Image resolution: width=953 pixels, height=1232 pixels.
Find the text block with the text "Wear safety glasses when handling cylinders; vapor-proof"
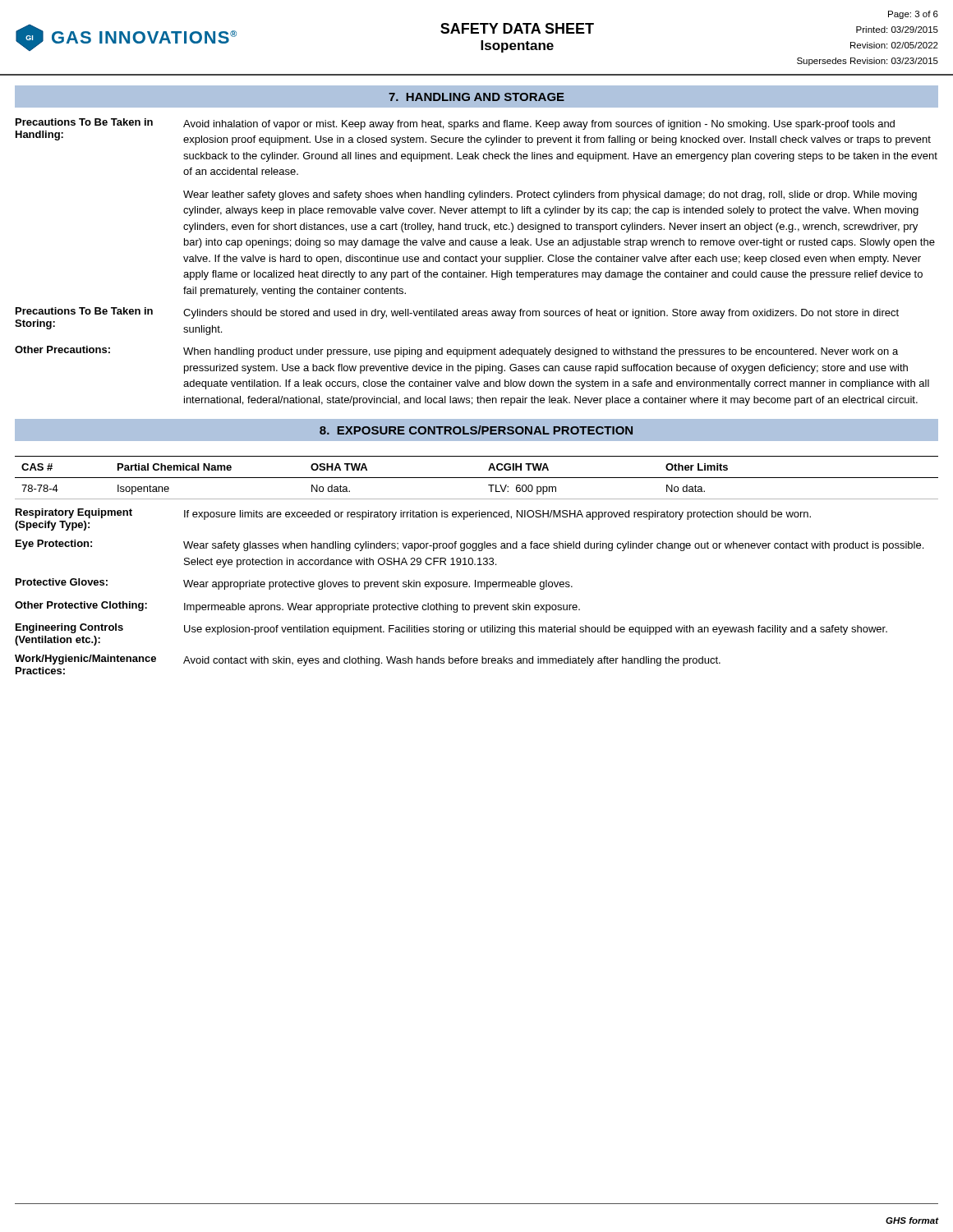coord(554,553)
